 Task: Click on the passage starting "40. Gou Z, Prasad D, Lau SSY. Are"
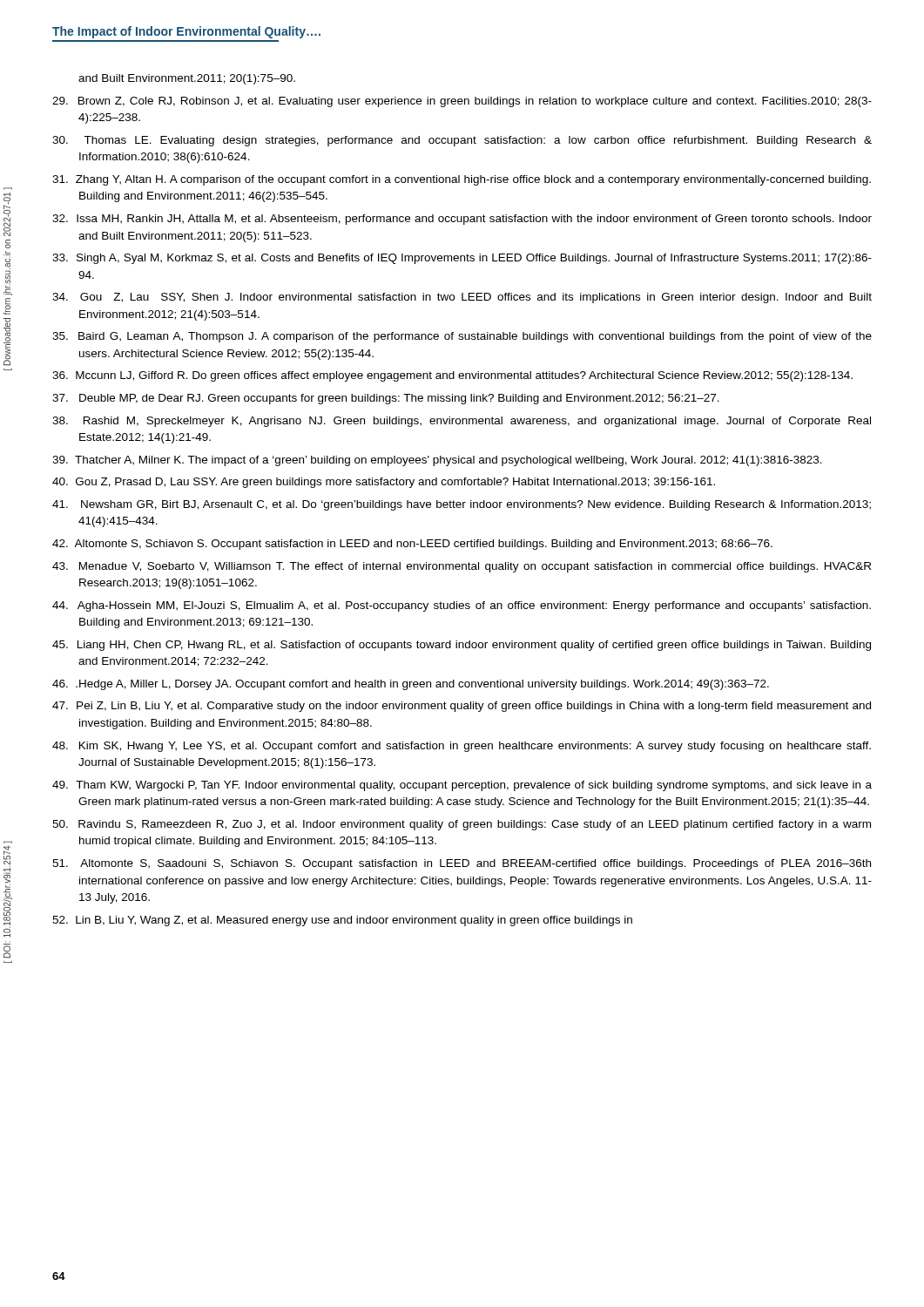point(462,482)
